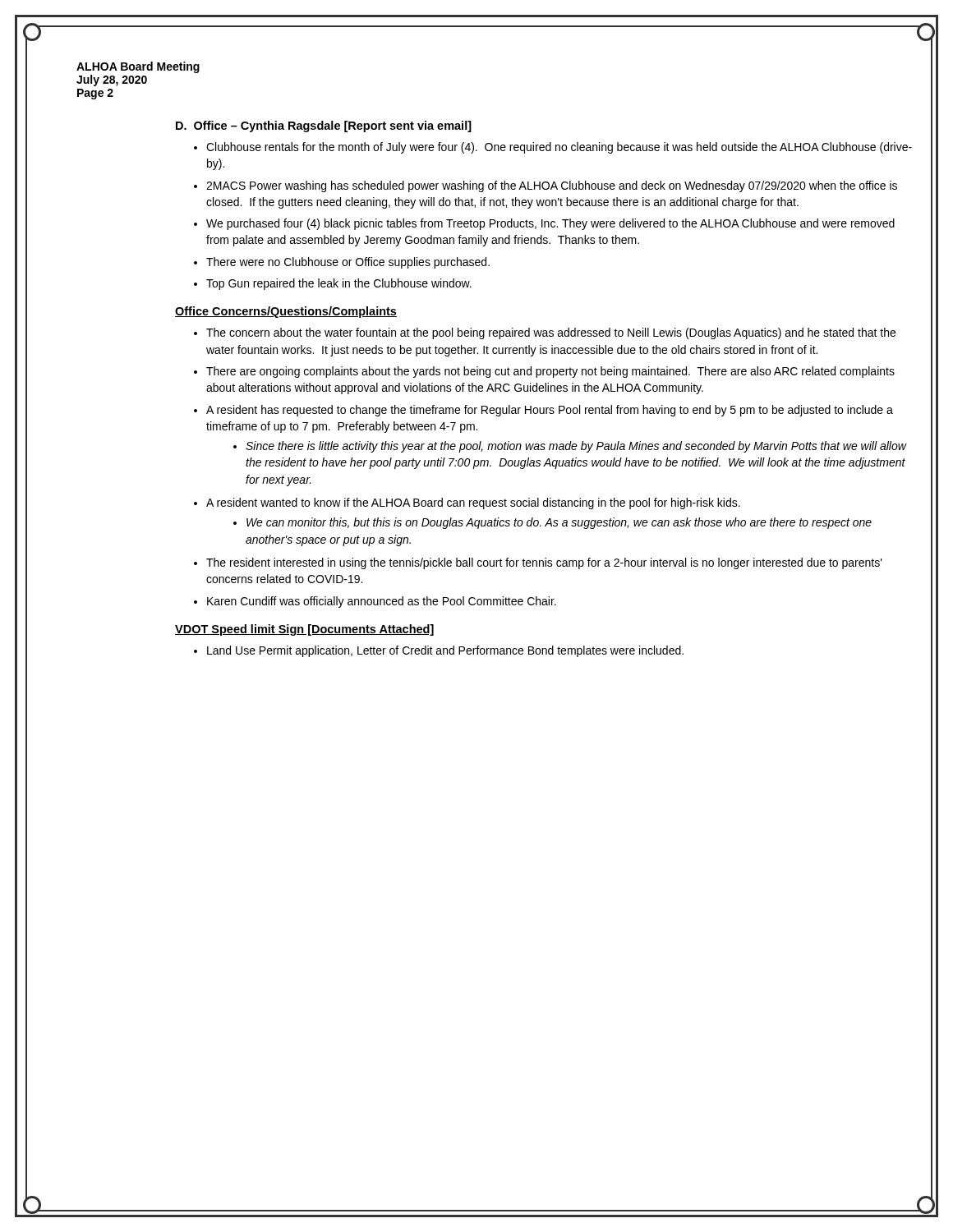Locate the block starting "Since there is little activity"

coord(576,463)
